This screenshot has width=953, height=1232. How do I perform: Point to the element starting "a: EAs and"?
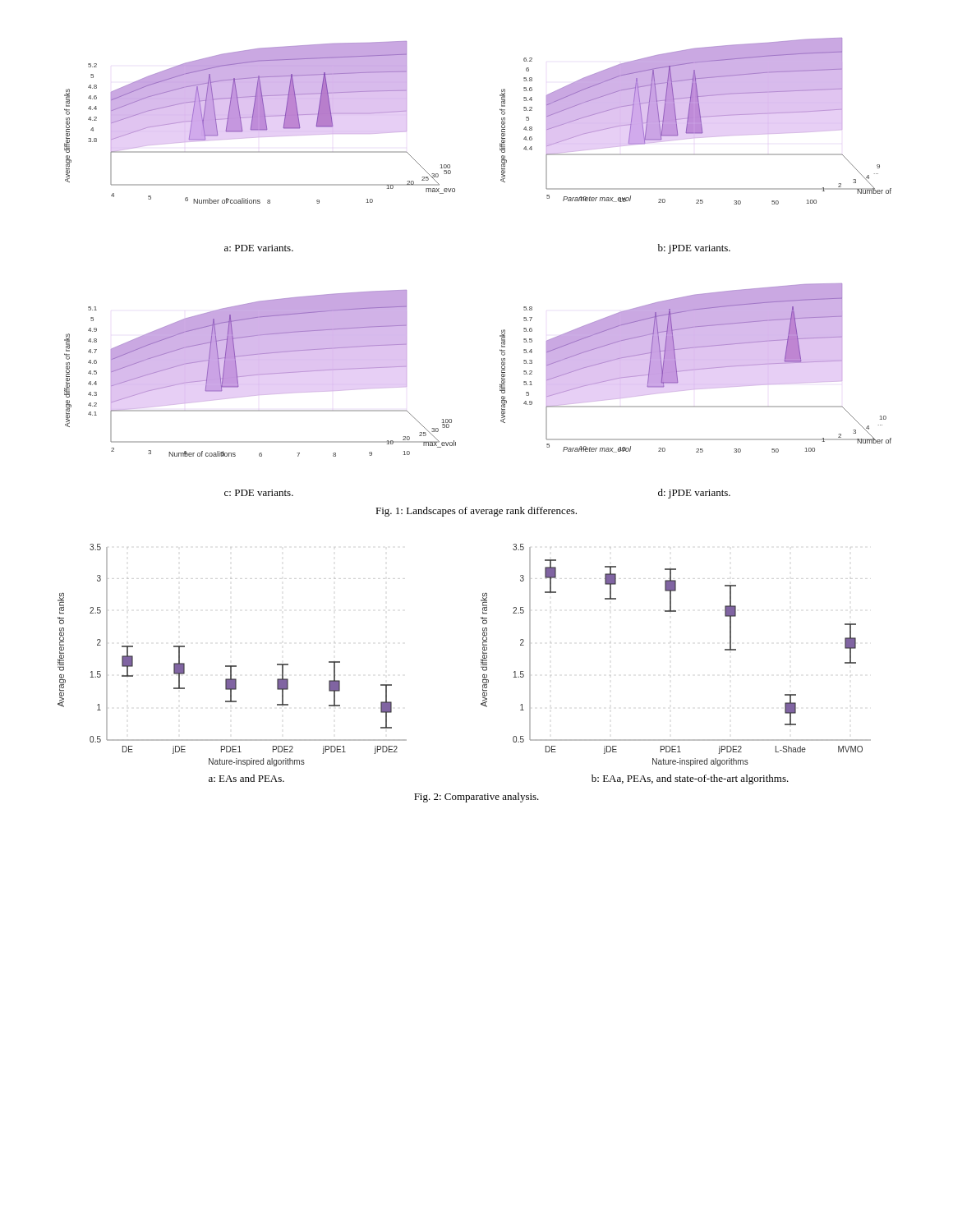[x=246, y=778]
